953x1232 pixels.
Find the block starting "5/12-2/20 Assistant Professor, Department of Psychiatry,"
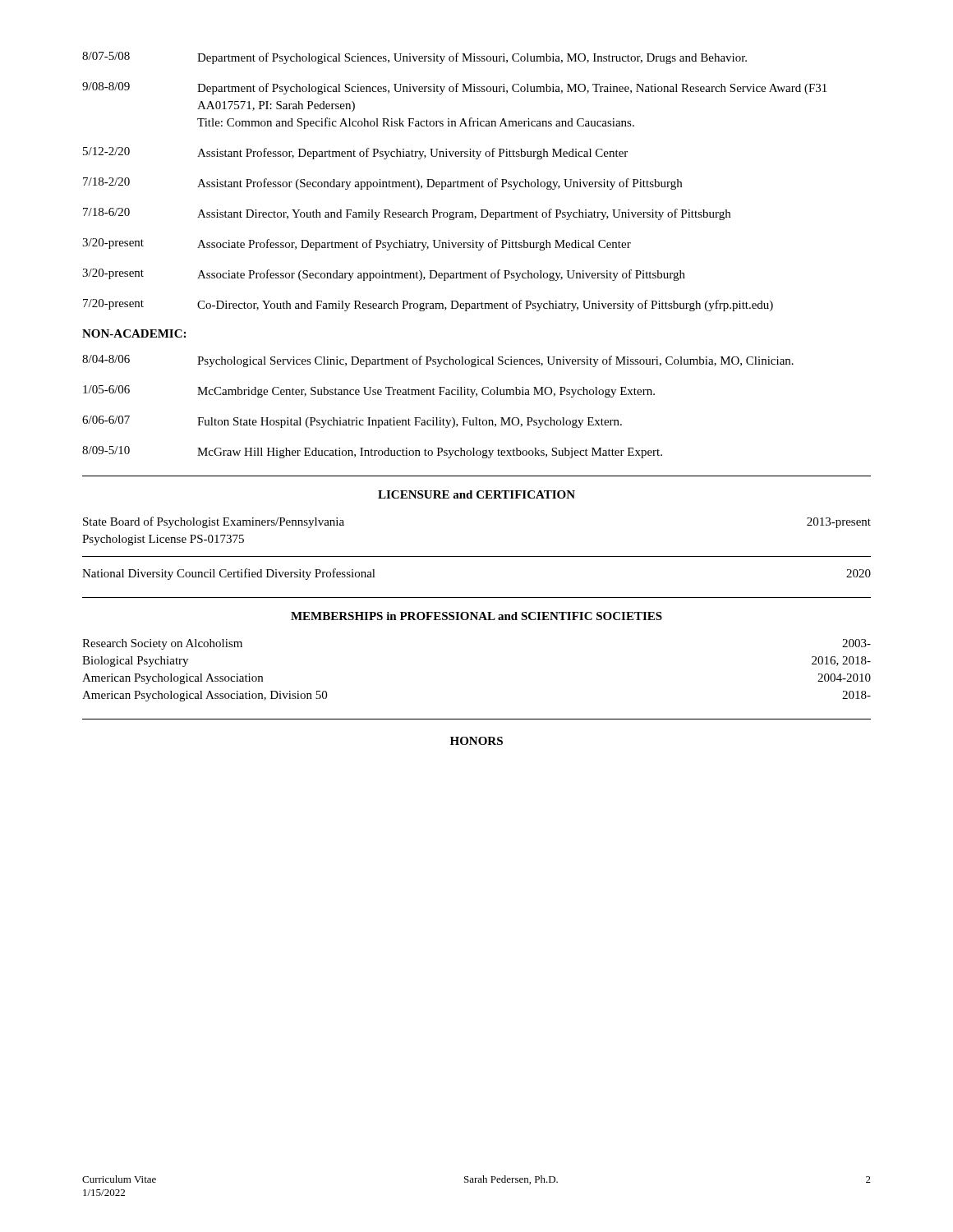476,153
